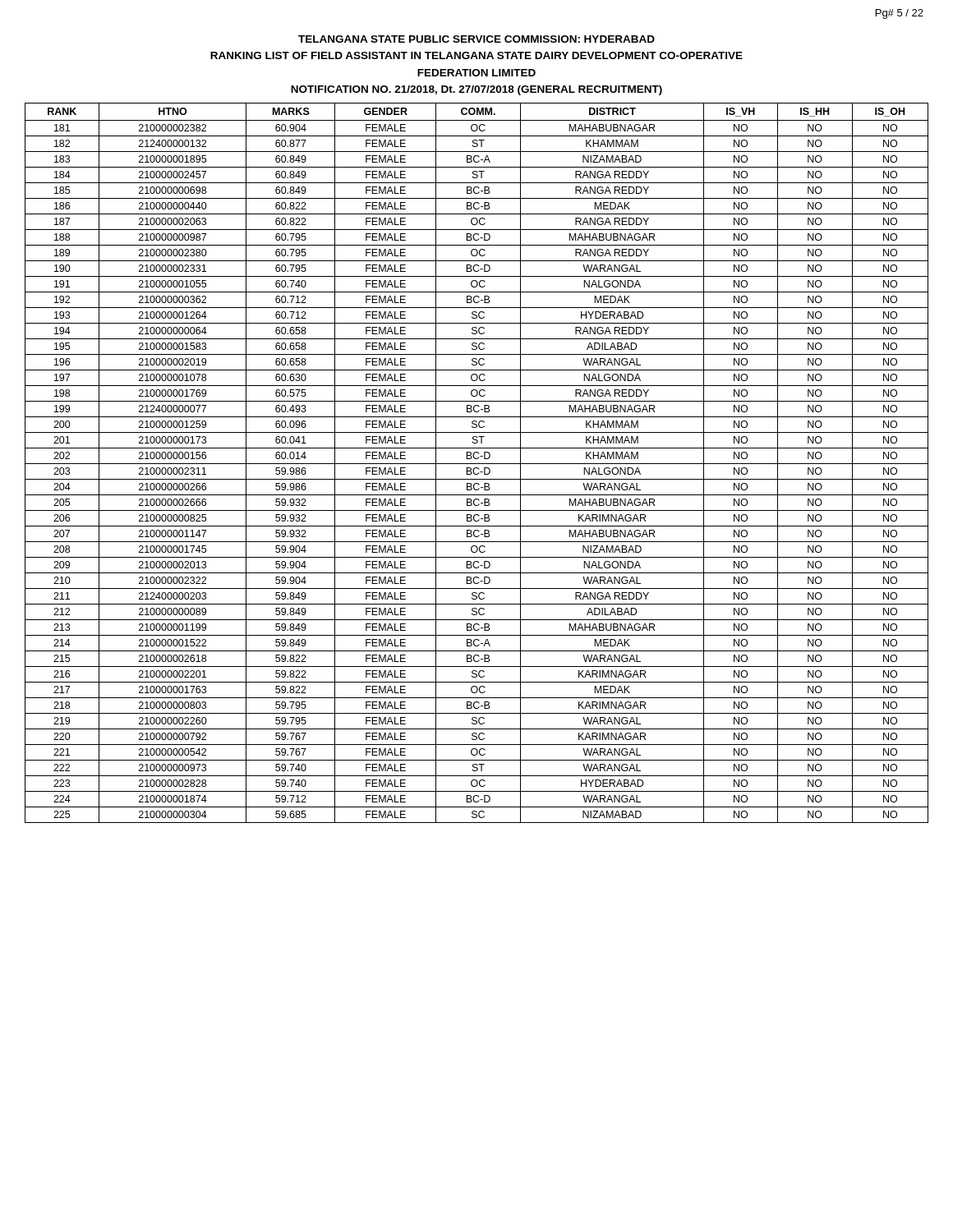This screenshot has height=1232, width=953.
Task: Select a table
Action: pos(476,463)
